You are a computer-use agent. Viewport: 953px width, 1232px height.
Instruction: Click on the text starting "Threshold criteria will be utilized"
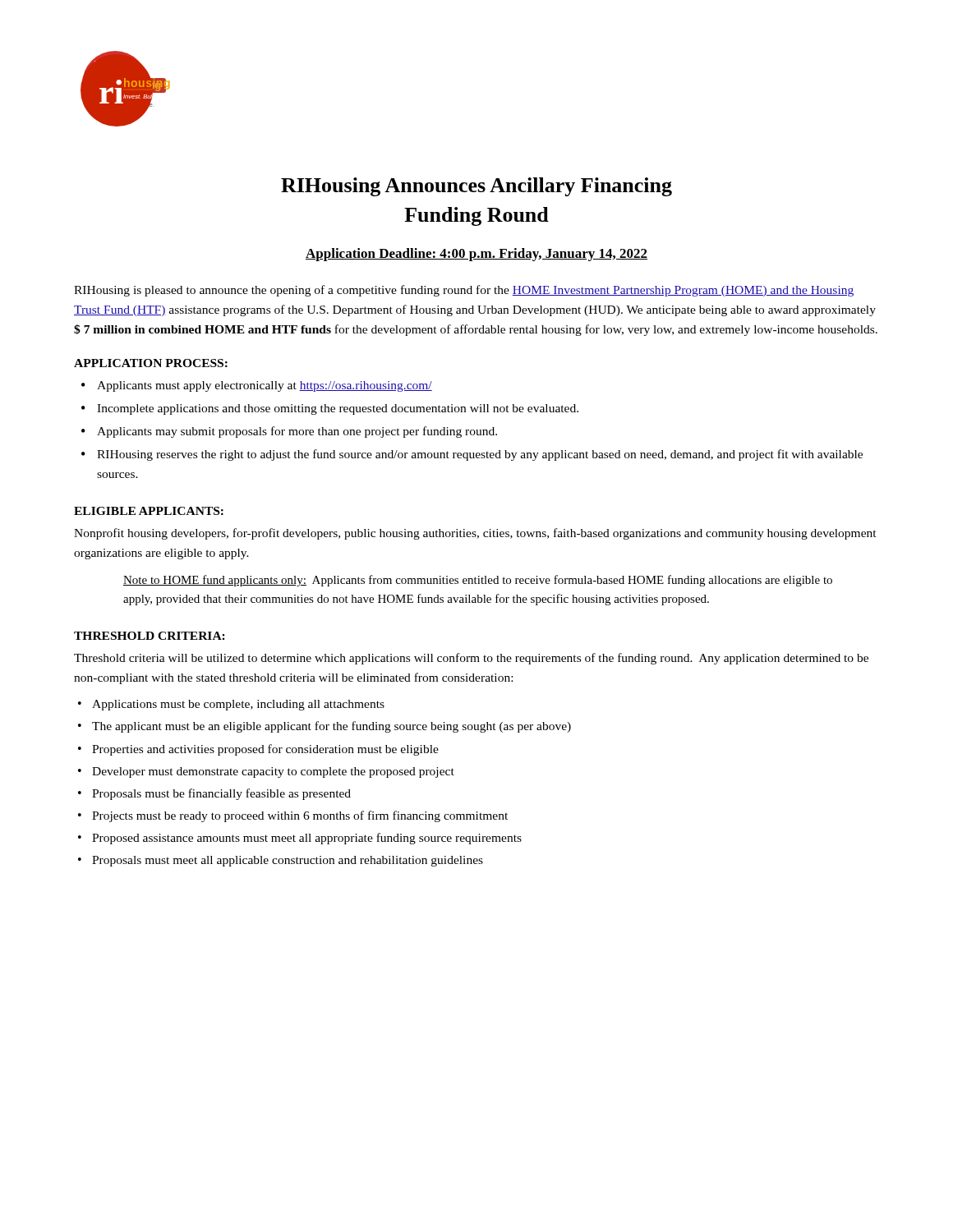pos(471,668)
